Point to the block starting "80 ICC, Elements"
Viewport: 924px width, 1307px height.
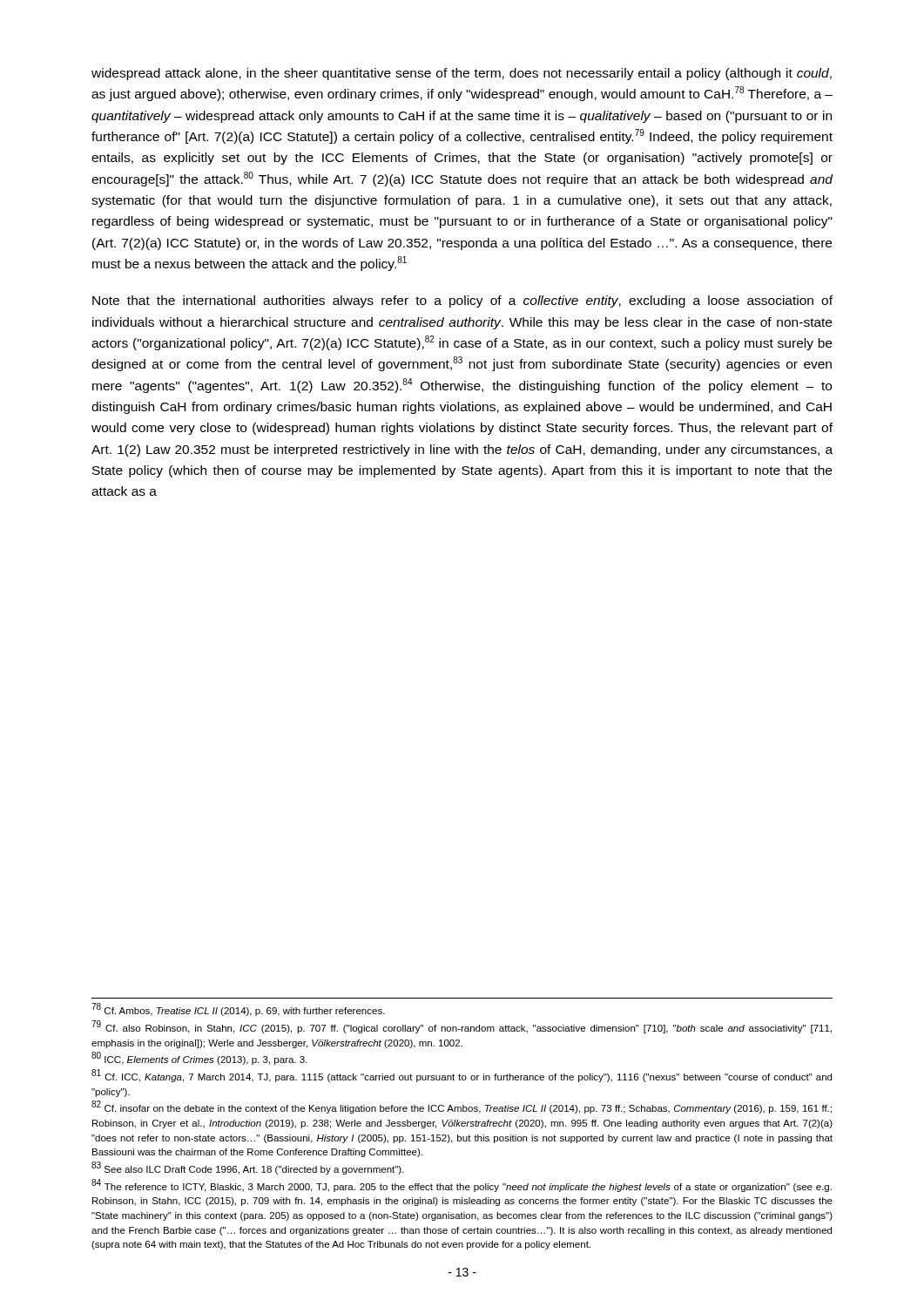click(200, 1059)
